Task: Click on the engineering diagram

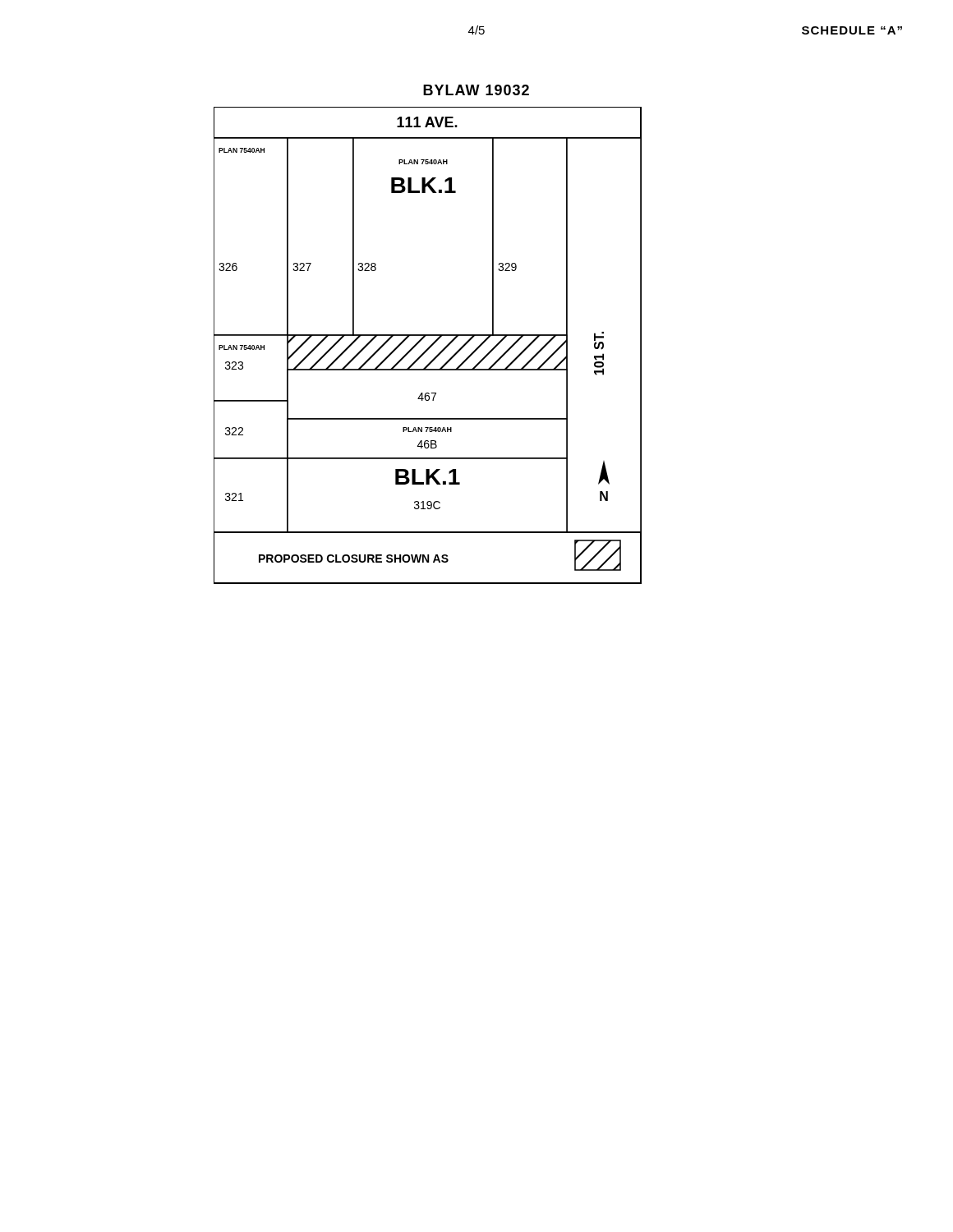Action: 440,349
